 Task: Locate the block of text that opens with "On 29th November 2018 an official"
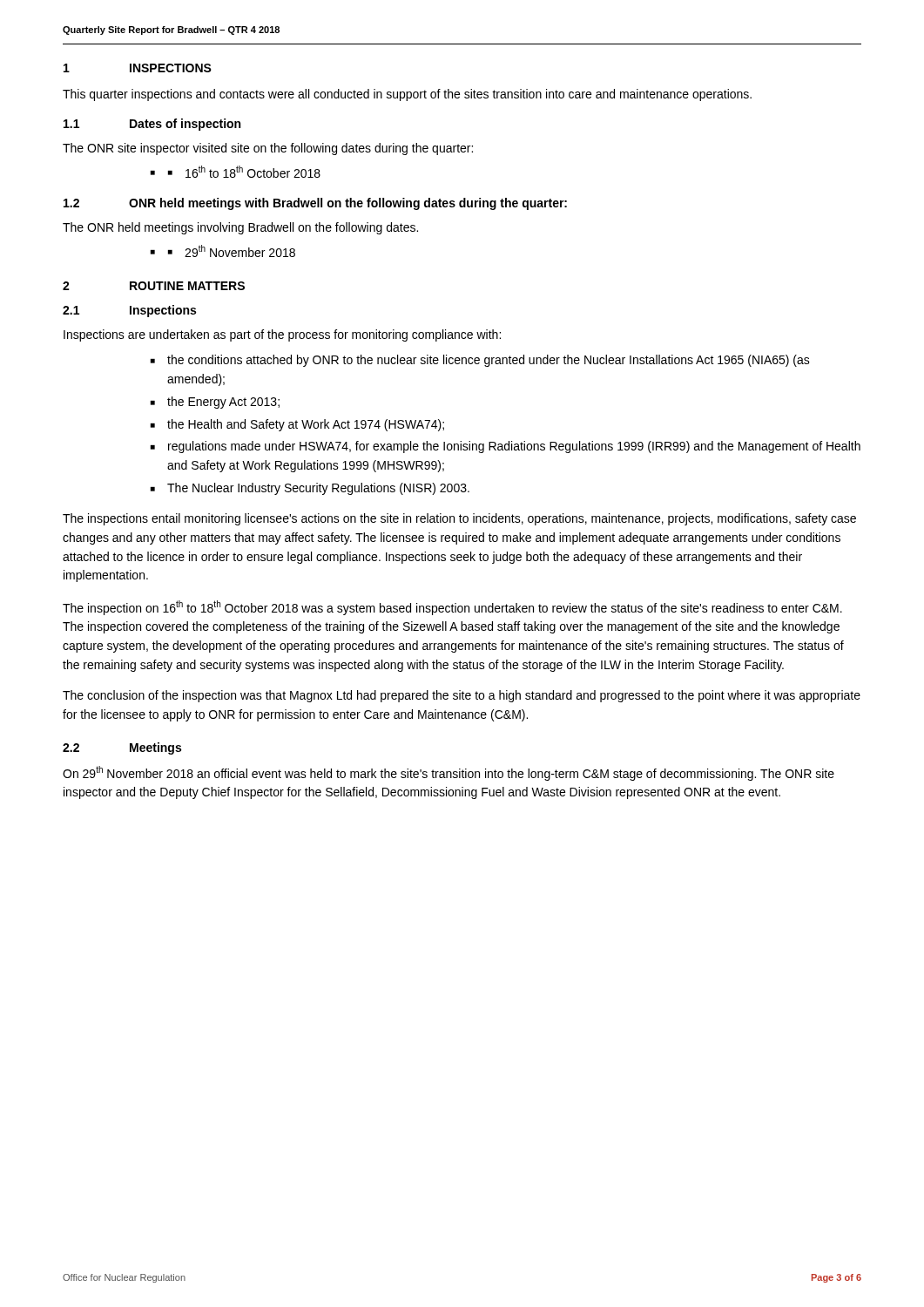pos(462,783)
